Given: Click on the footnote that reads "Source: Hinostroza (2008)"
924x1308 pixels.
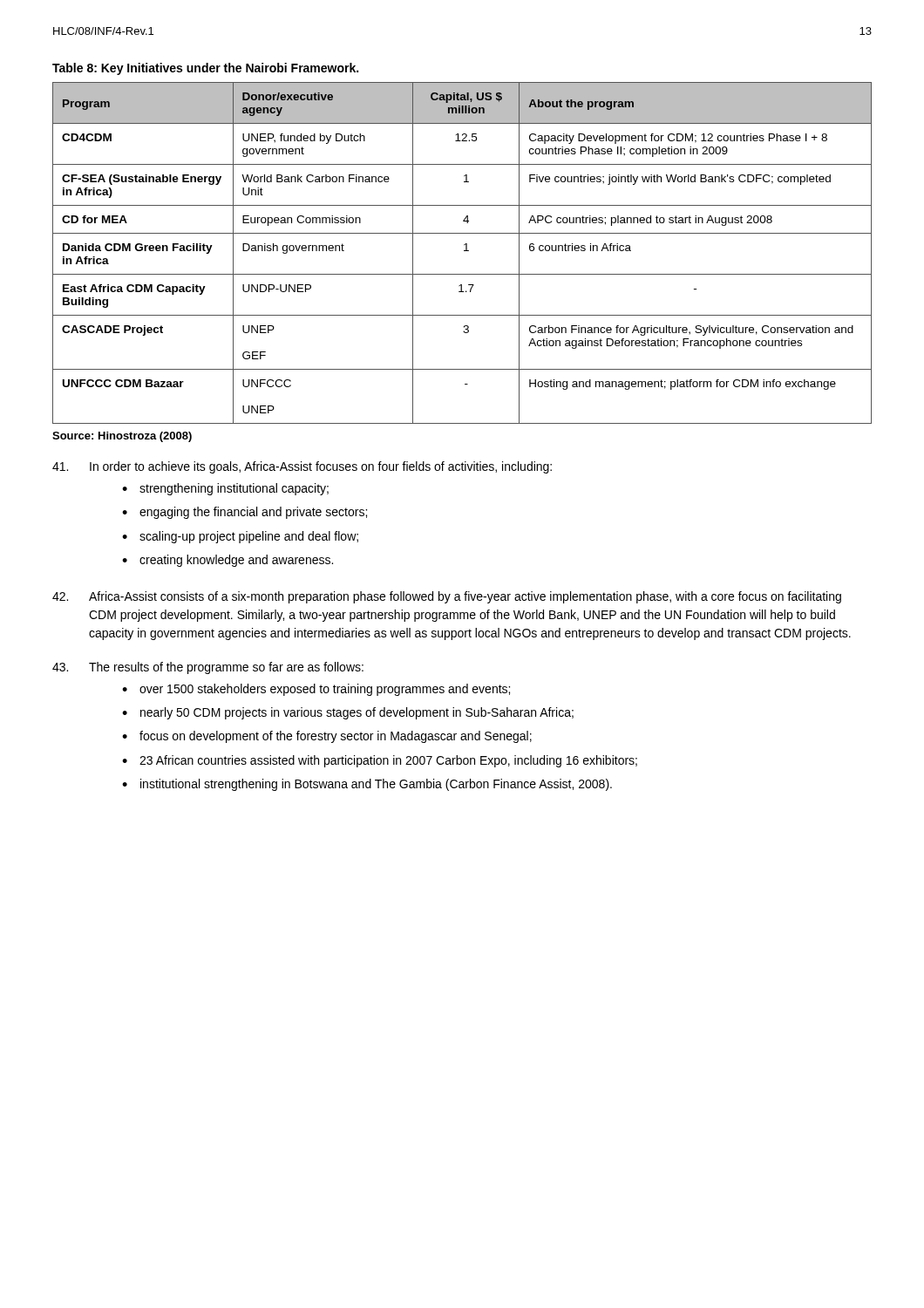Looking at the screenshot, I should [122, 436].
